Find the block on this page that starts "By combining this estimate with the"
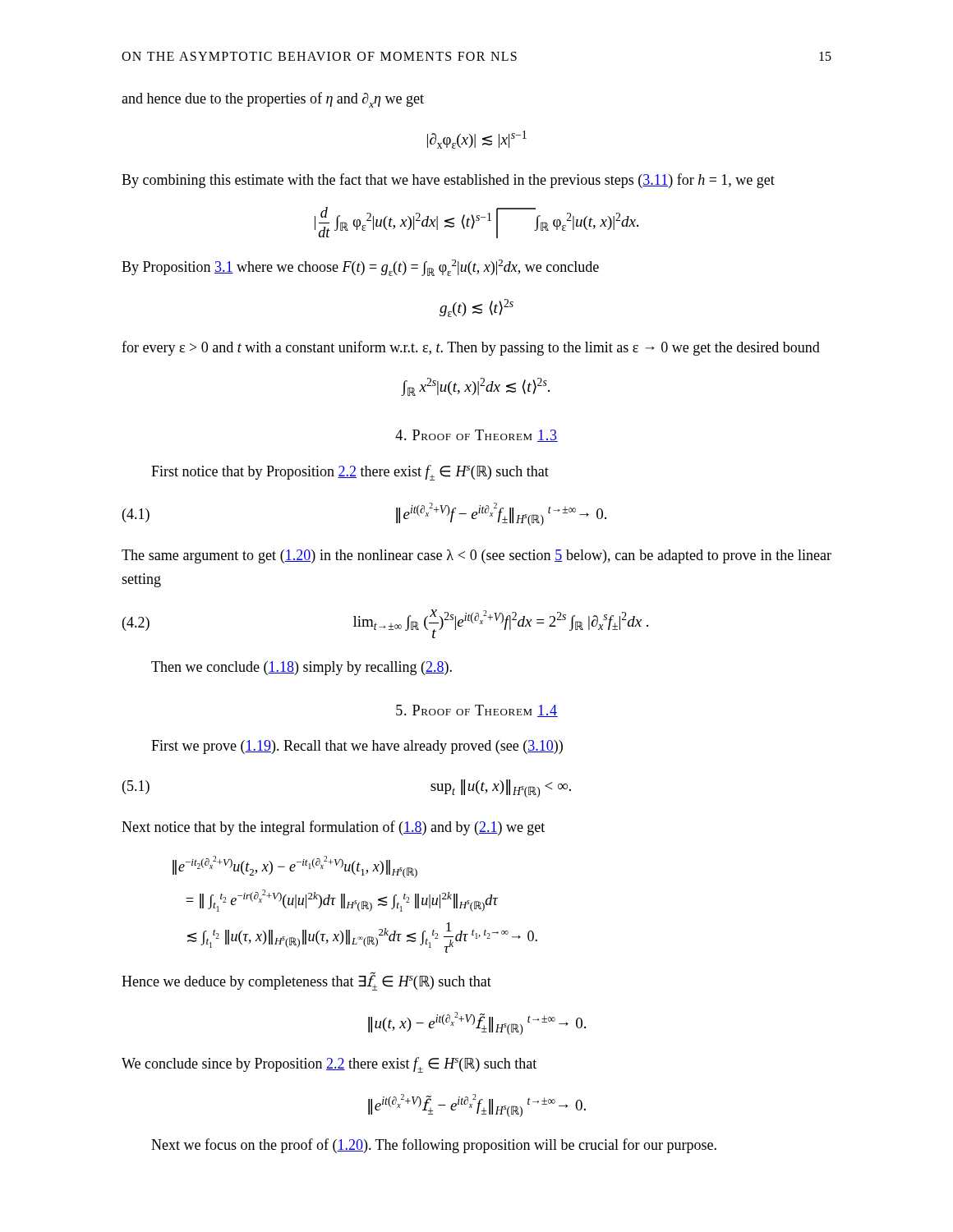 [x=476, y=180]
